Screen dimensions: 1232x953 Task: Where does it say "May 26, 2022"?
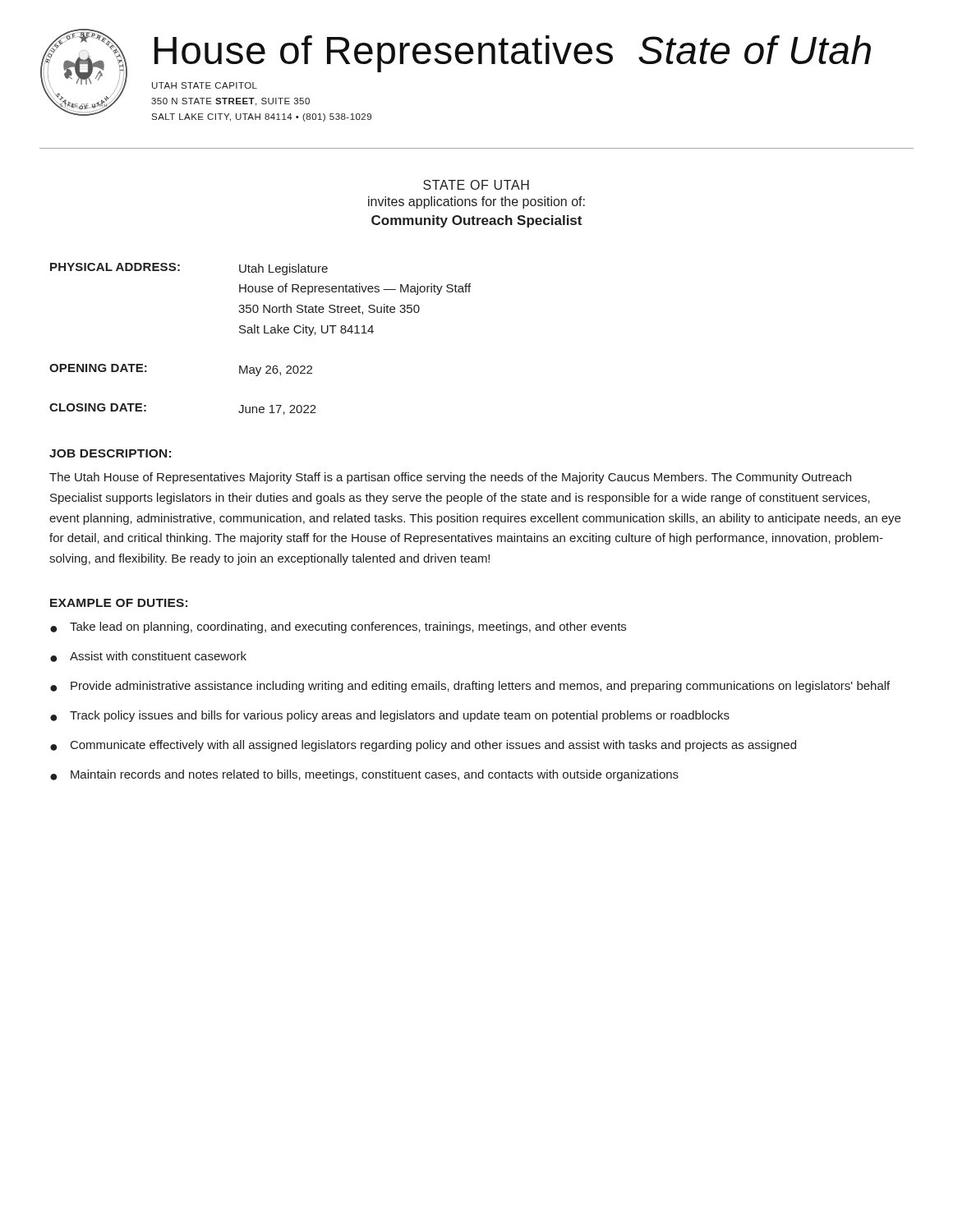click(x=276, y=369)
